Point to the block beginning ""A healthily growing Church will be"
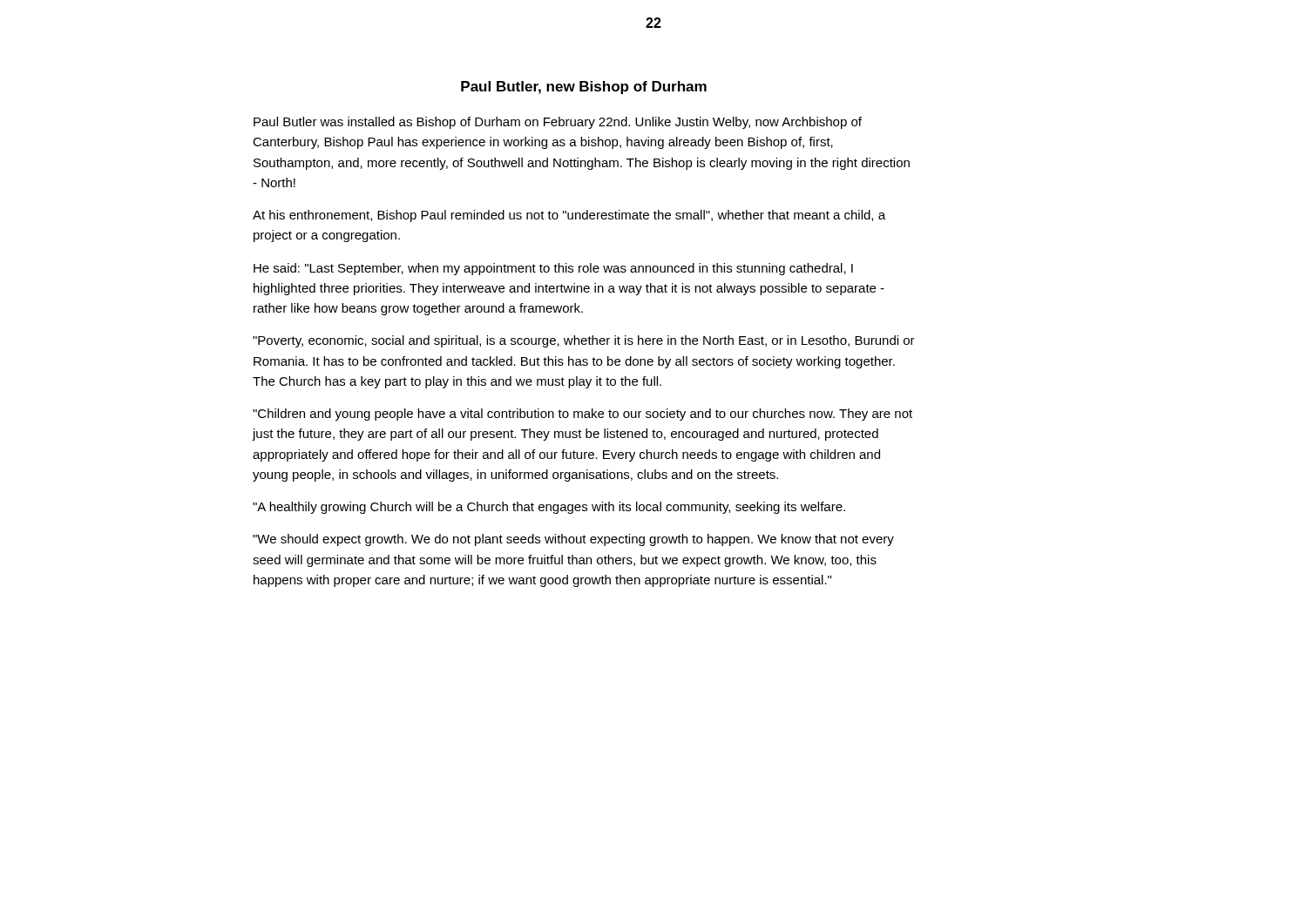The image size is (1307, 924). (x=549, y=506)
